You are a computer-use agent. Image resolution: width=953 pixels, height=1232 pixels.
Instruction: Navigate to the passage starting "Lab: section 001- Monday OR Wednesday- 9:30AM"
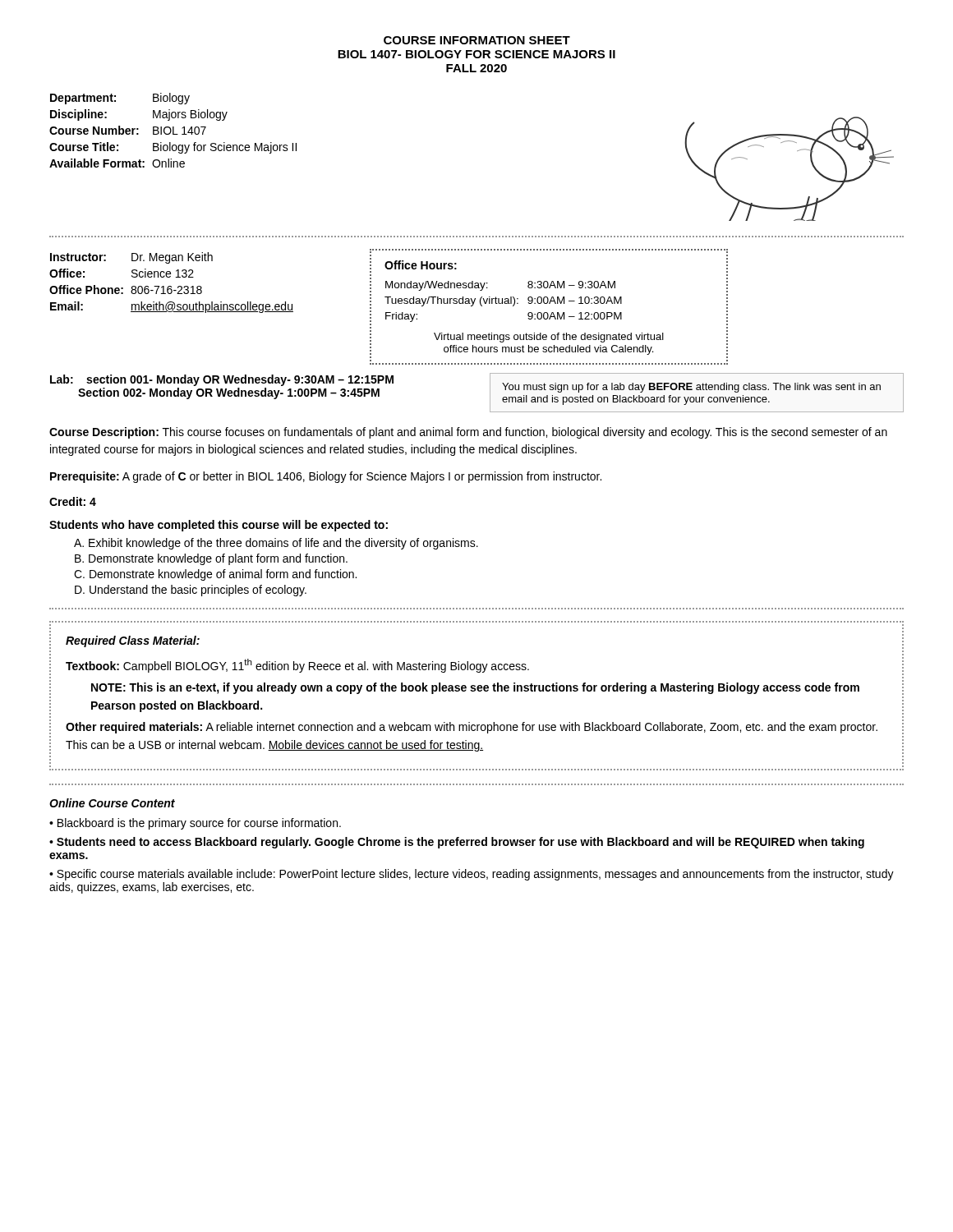[222, 386]
